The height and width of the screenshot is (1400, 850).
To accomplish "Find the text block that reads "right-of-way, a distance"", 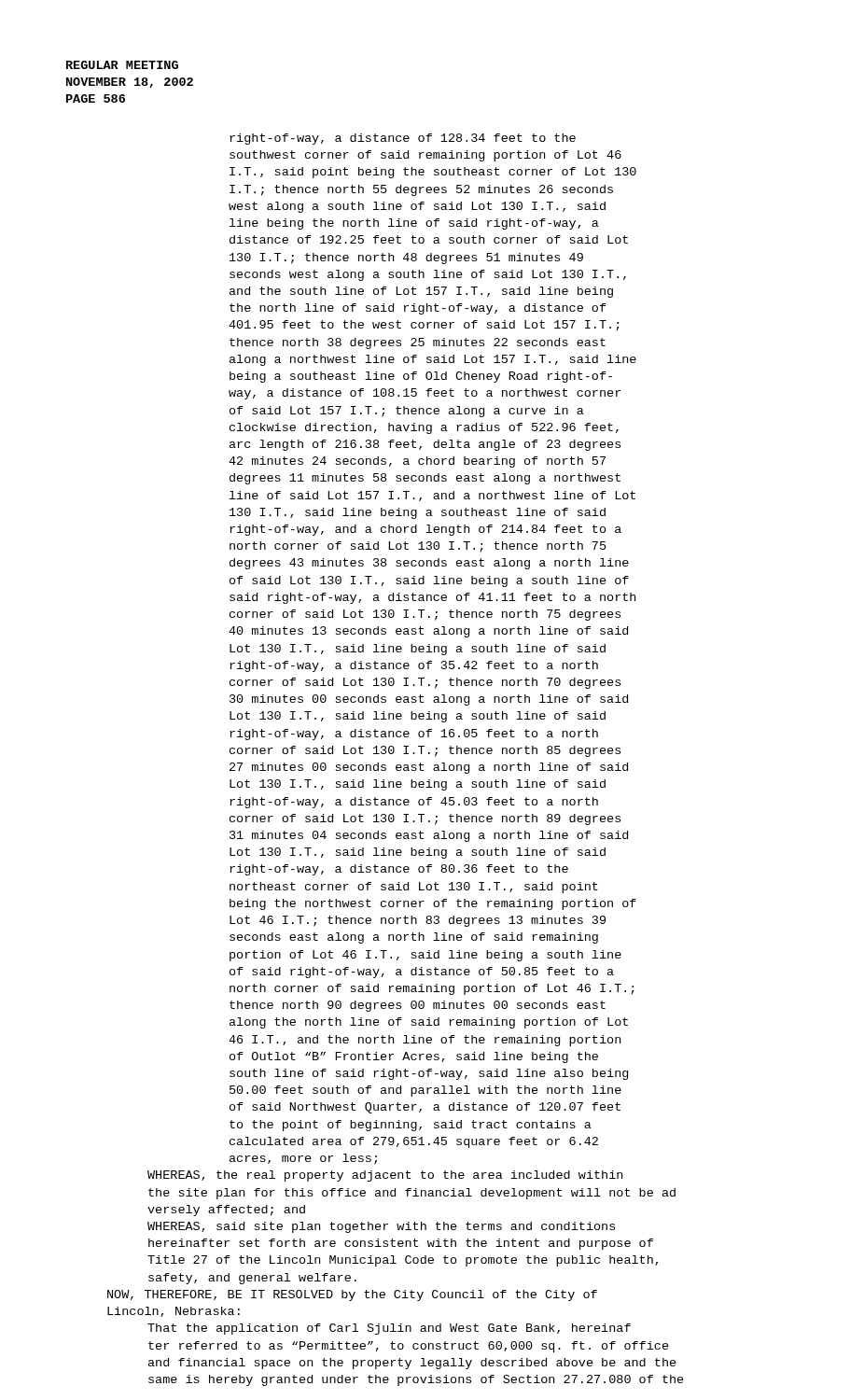I will 433,649.
